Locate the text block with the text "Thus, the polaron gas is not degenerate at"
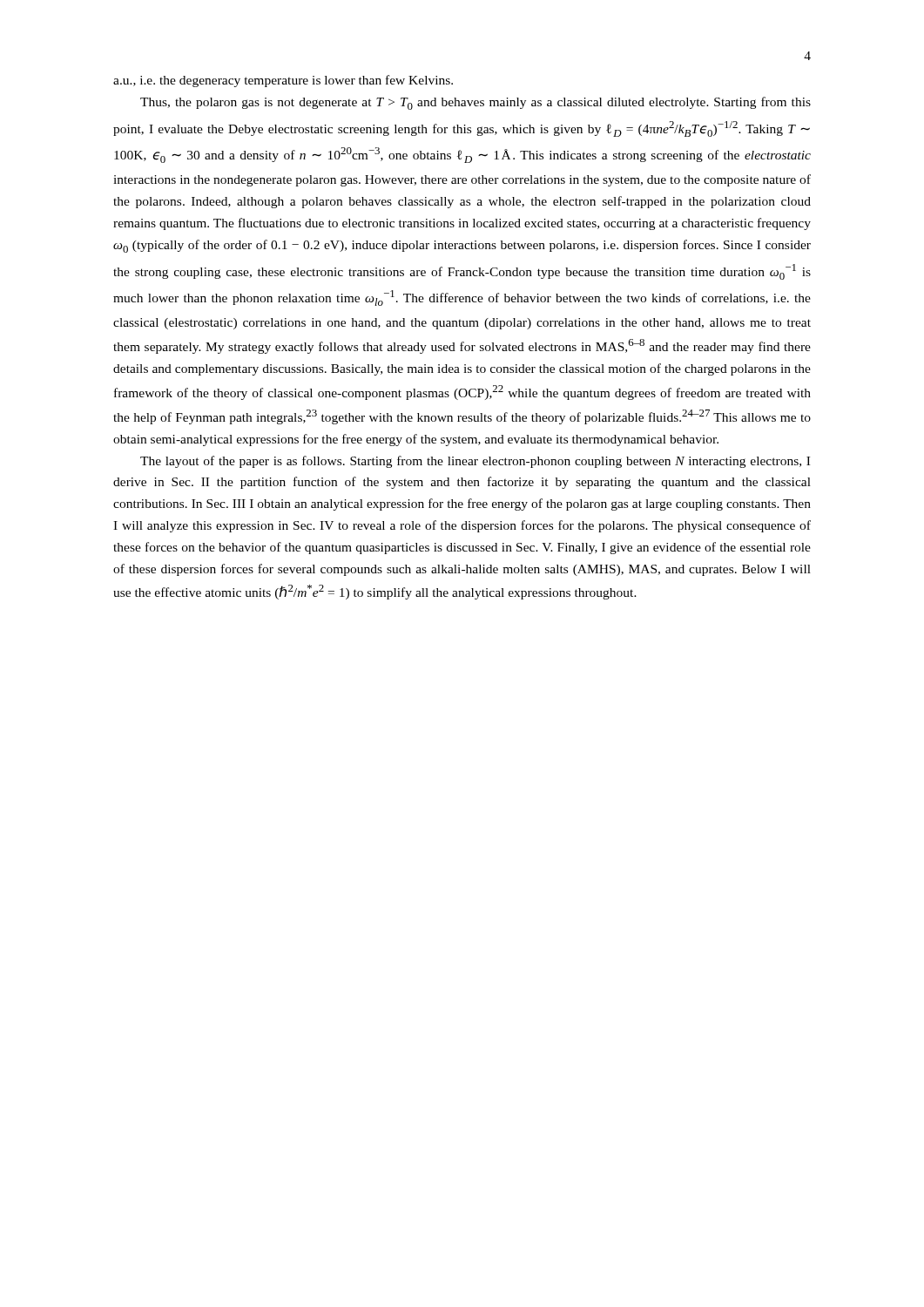Screen dimensions: 1307x924 click(x=462, y=270)
